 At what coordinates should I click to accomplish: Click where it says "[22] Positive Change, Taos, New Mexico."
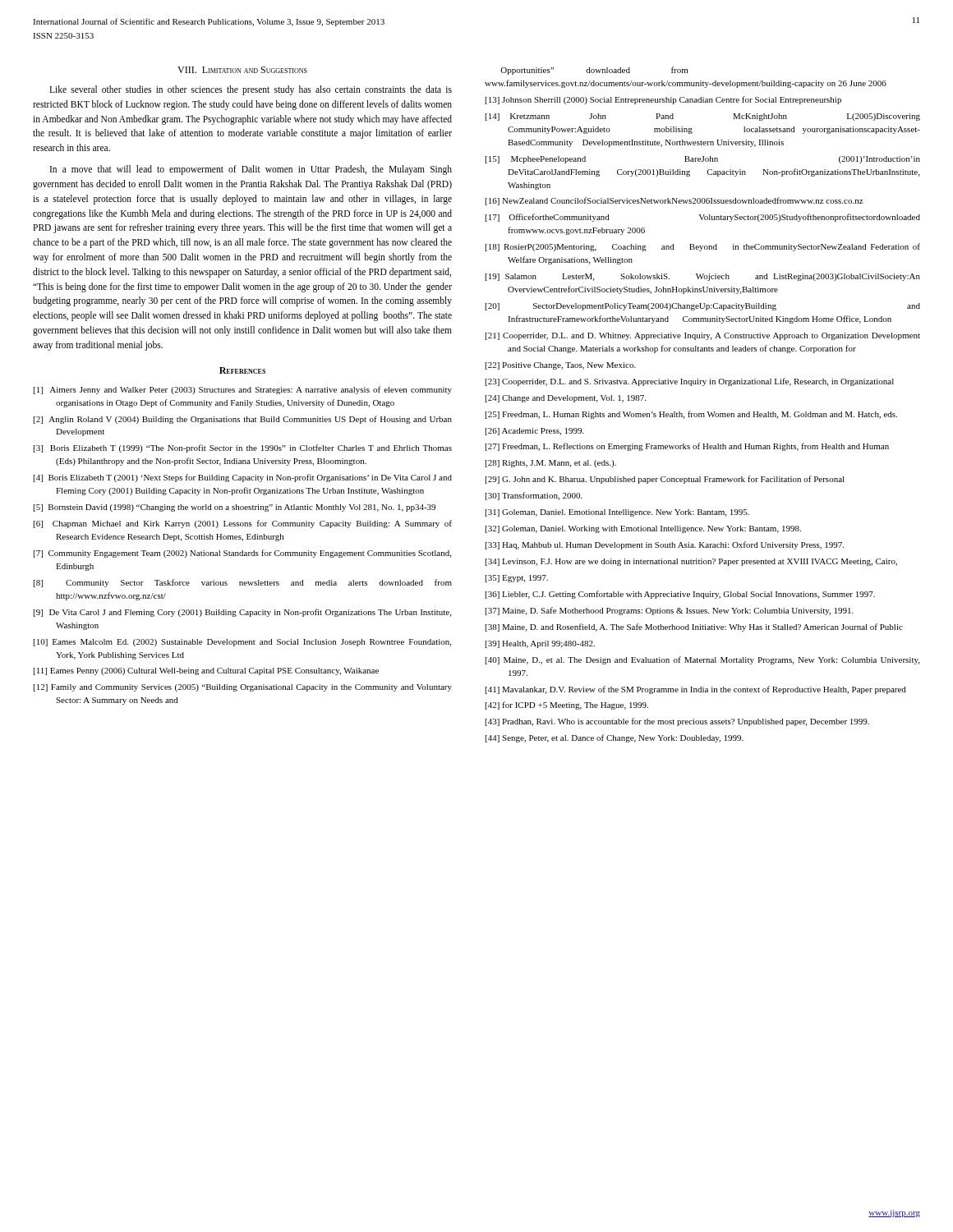560,364
